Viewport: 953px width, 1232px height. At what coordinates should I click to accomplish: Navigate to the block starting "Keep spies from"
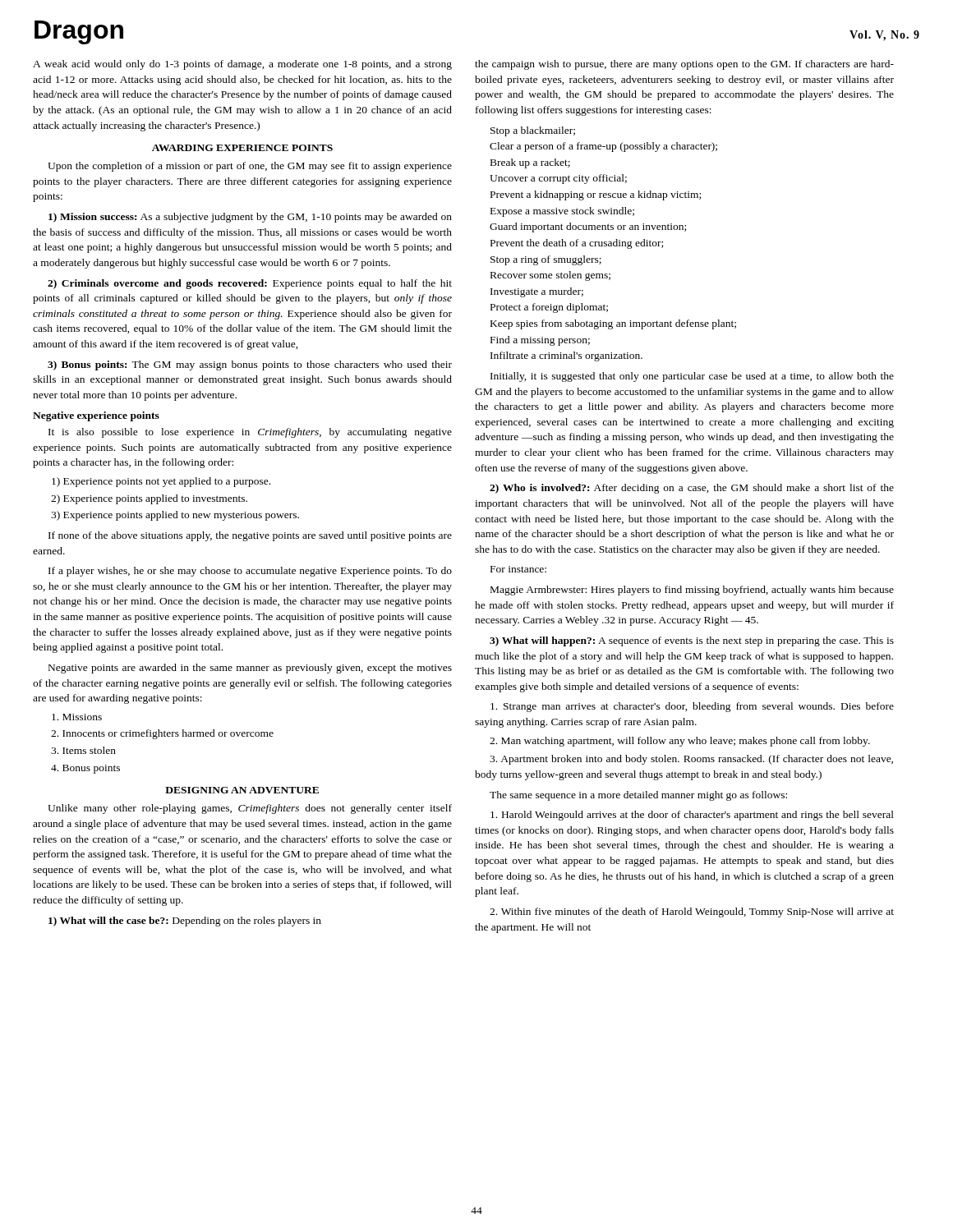[x=692, y=324]
